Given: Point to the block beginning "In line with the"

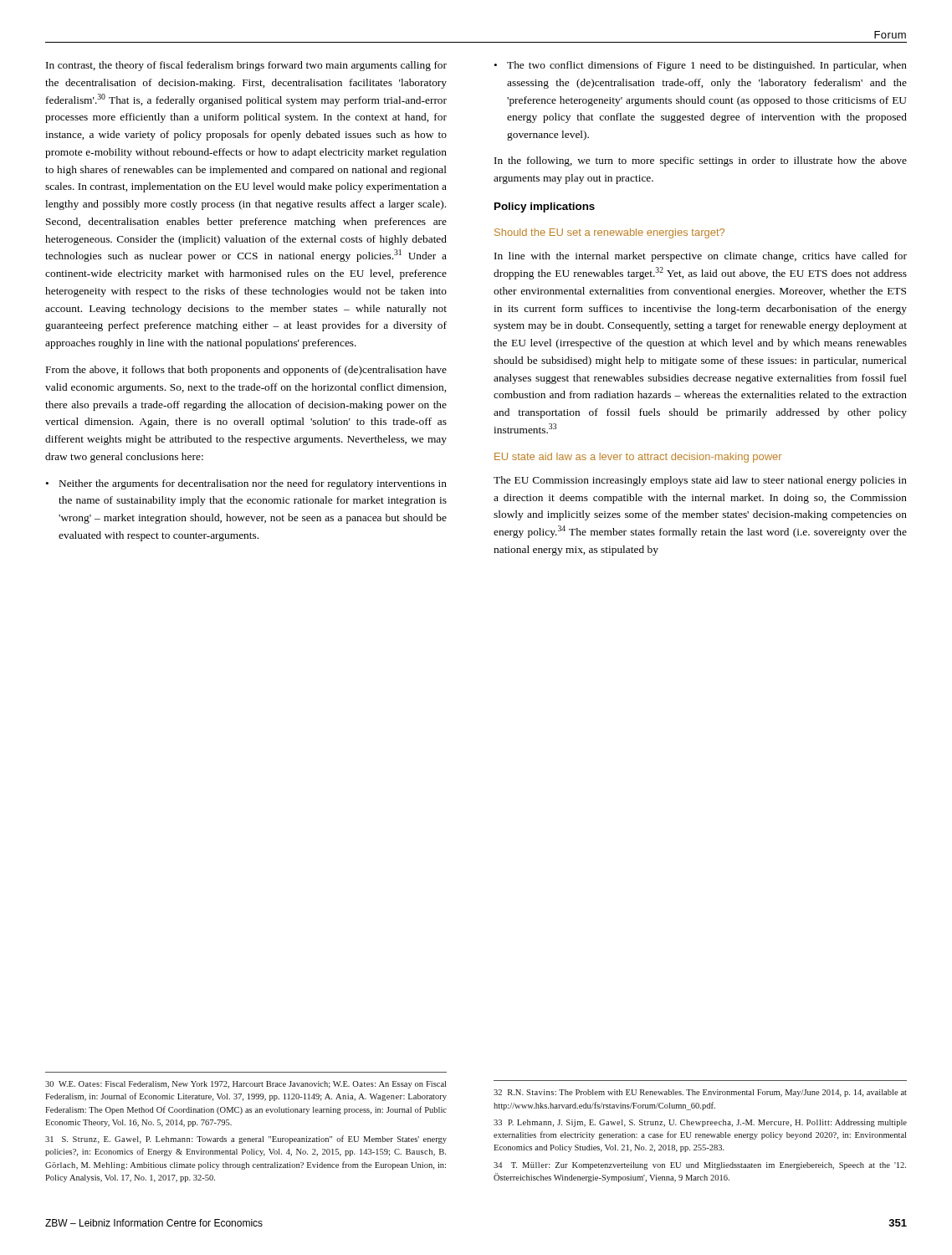Looking at the screenshot, I should point(700,343).
